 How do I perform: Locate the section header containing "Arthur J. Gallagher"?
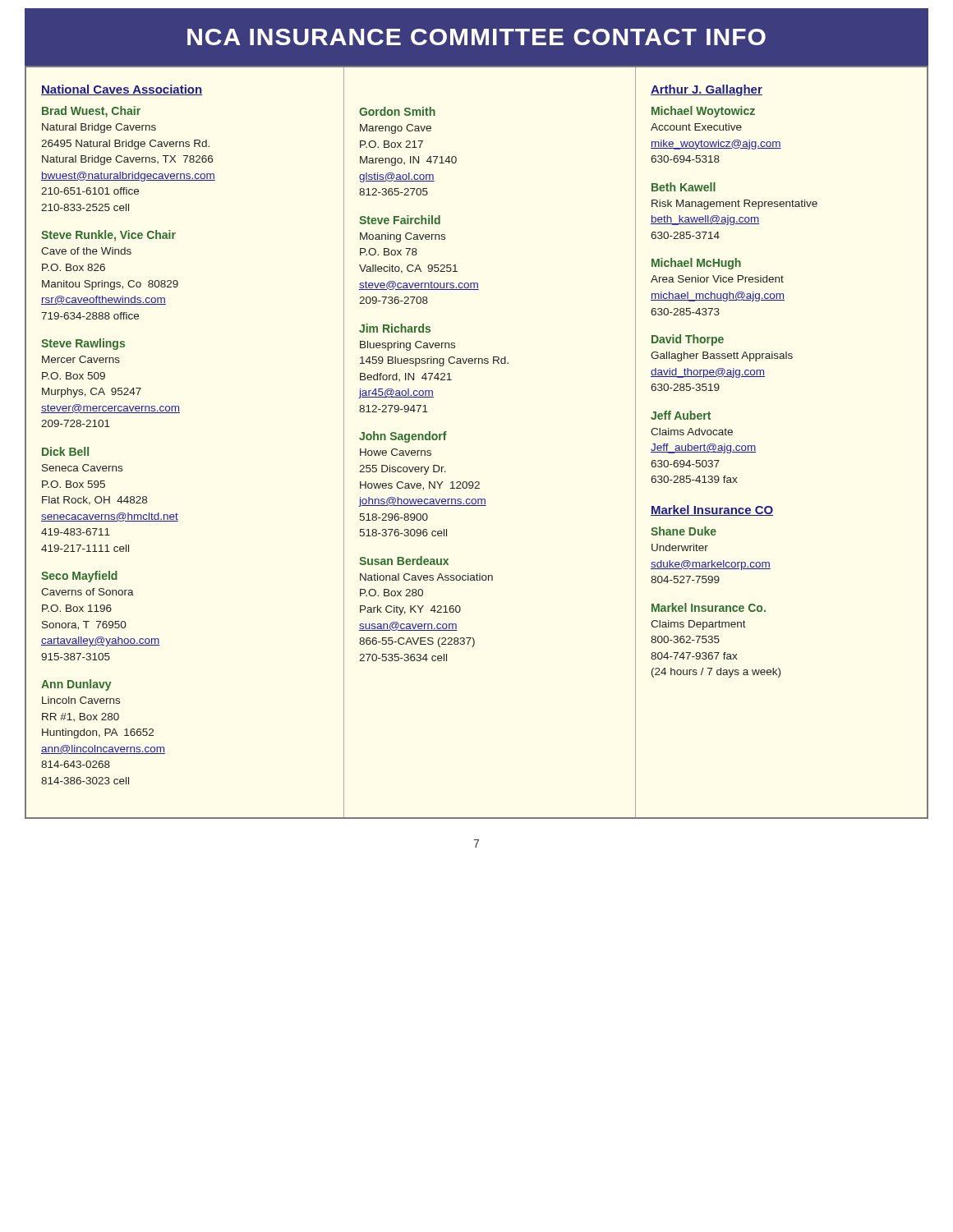(x=707, y=90)
